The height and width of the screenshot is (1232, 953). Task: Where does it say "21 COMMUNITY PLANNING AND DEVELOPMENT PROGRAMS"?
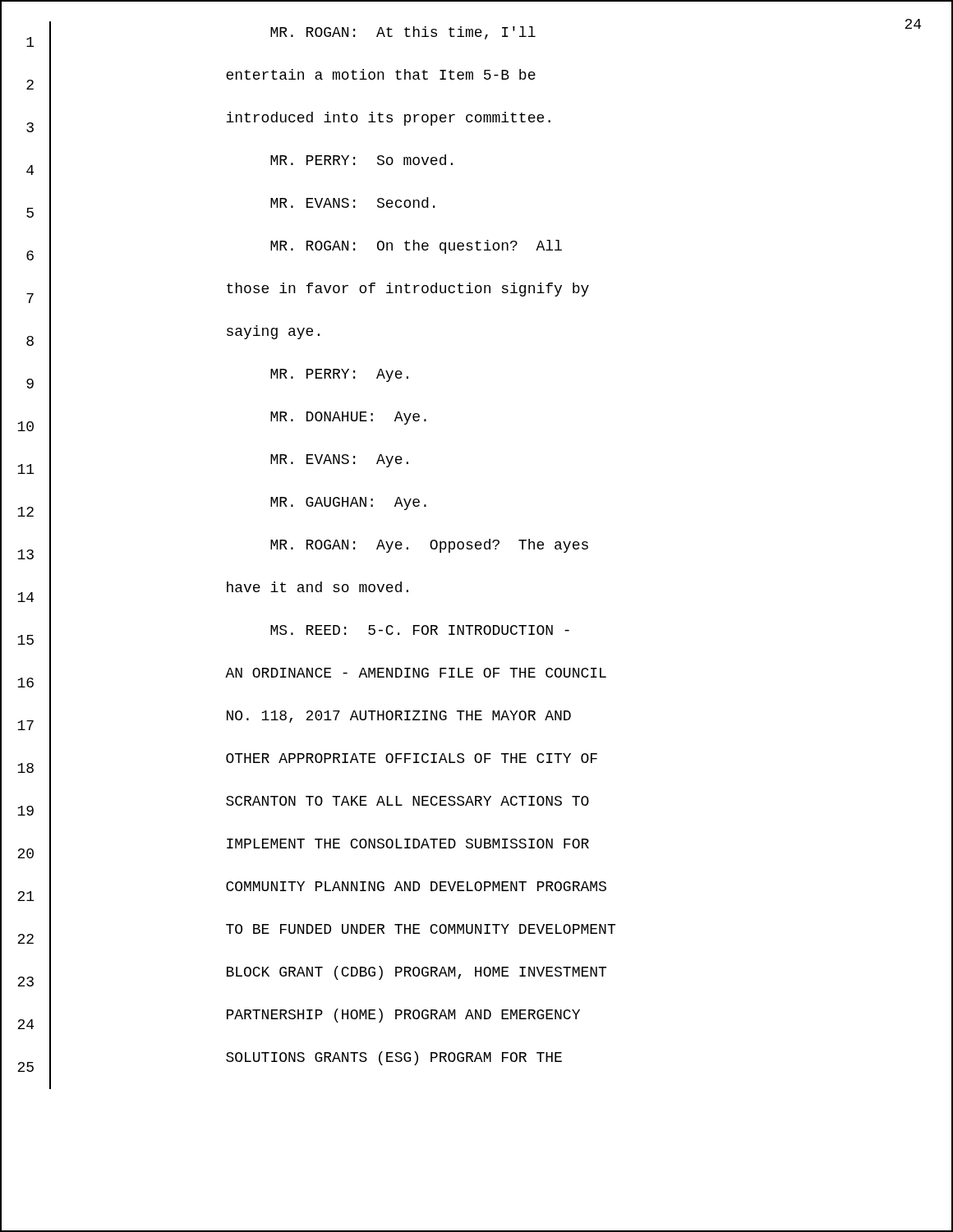pos(476,897)
